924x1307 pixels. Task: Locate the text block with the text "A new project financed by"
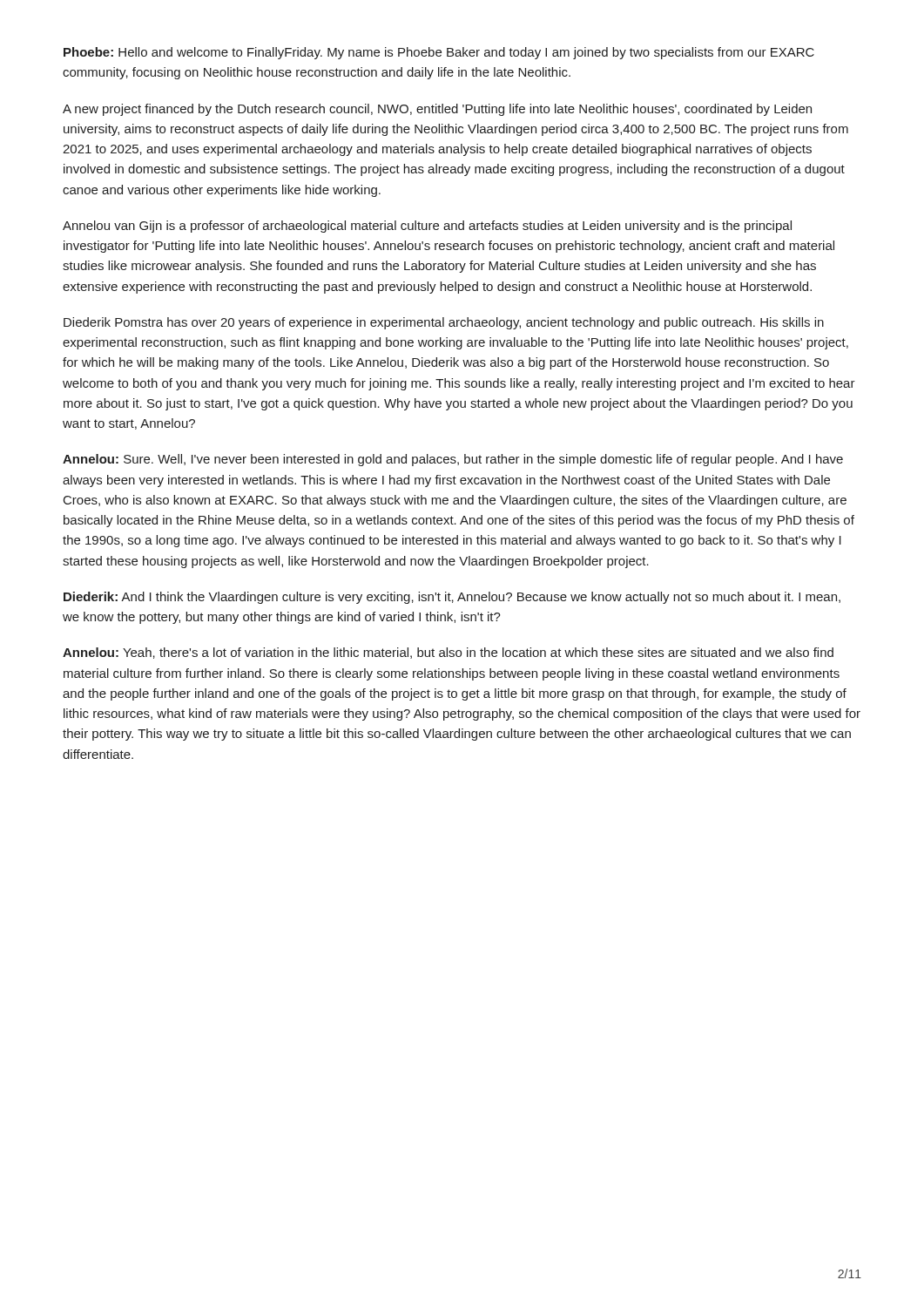(456, 149)
